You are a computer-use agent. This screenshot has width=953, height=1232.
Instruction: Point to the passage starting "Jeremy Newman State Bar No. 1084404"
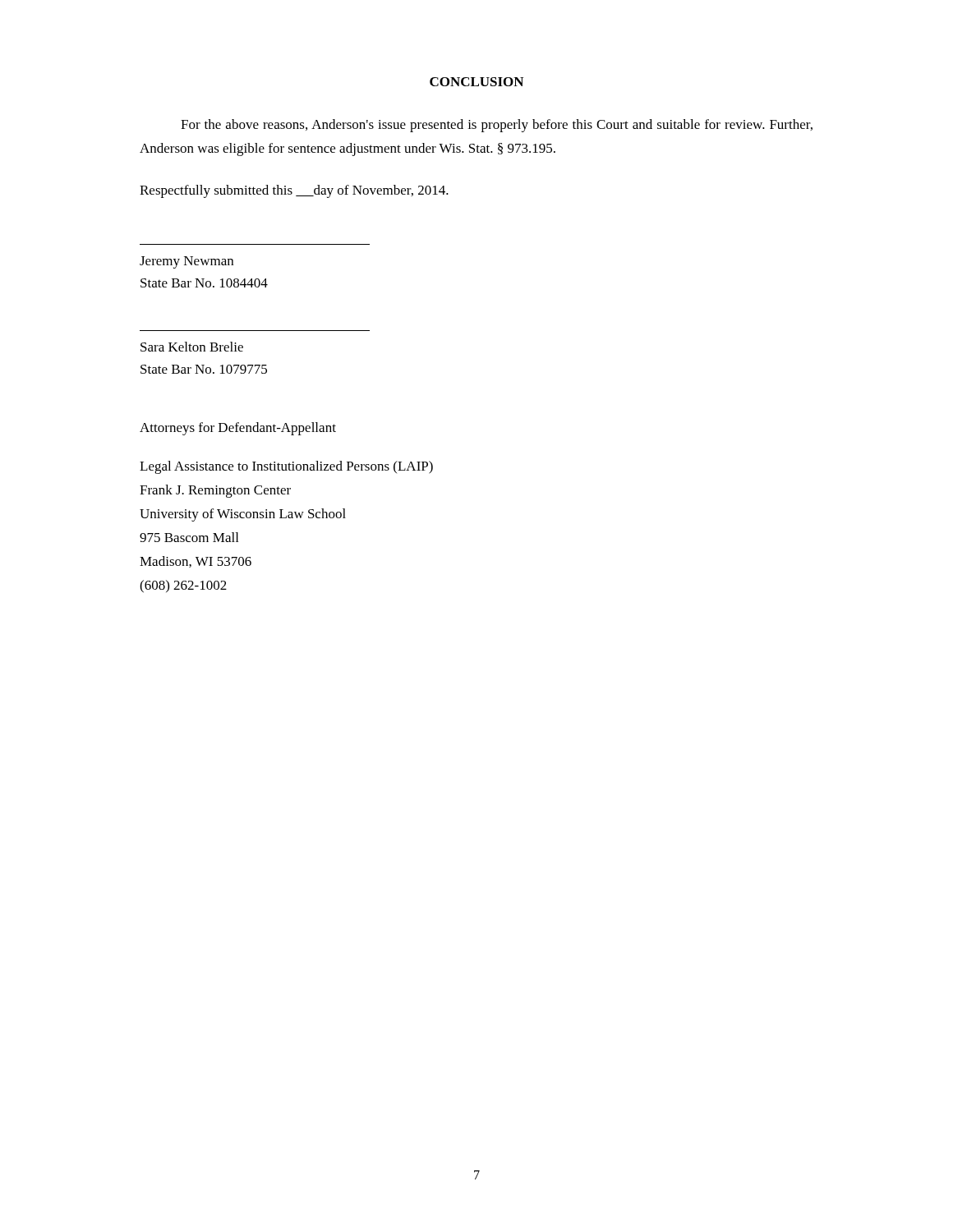pyautogui.click(x=186, y=262)
